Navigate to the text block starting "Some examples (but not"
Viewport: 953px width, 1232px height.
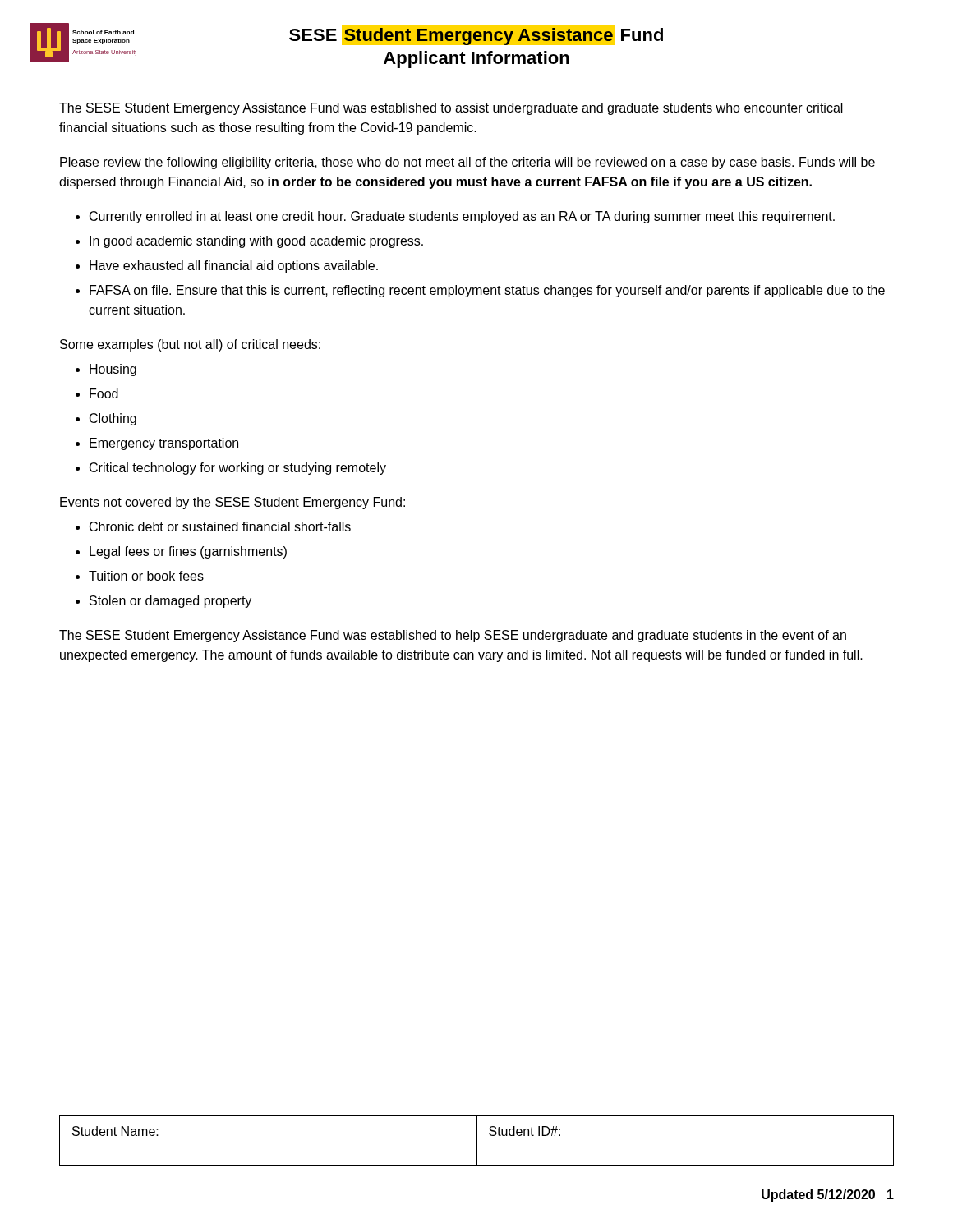coord(190,345)
